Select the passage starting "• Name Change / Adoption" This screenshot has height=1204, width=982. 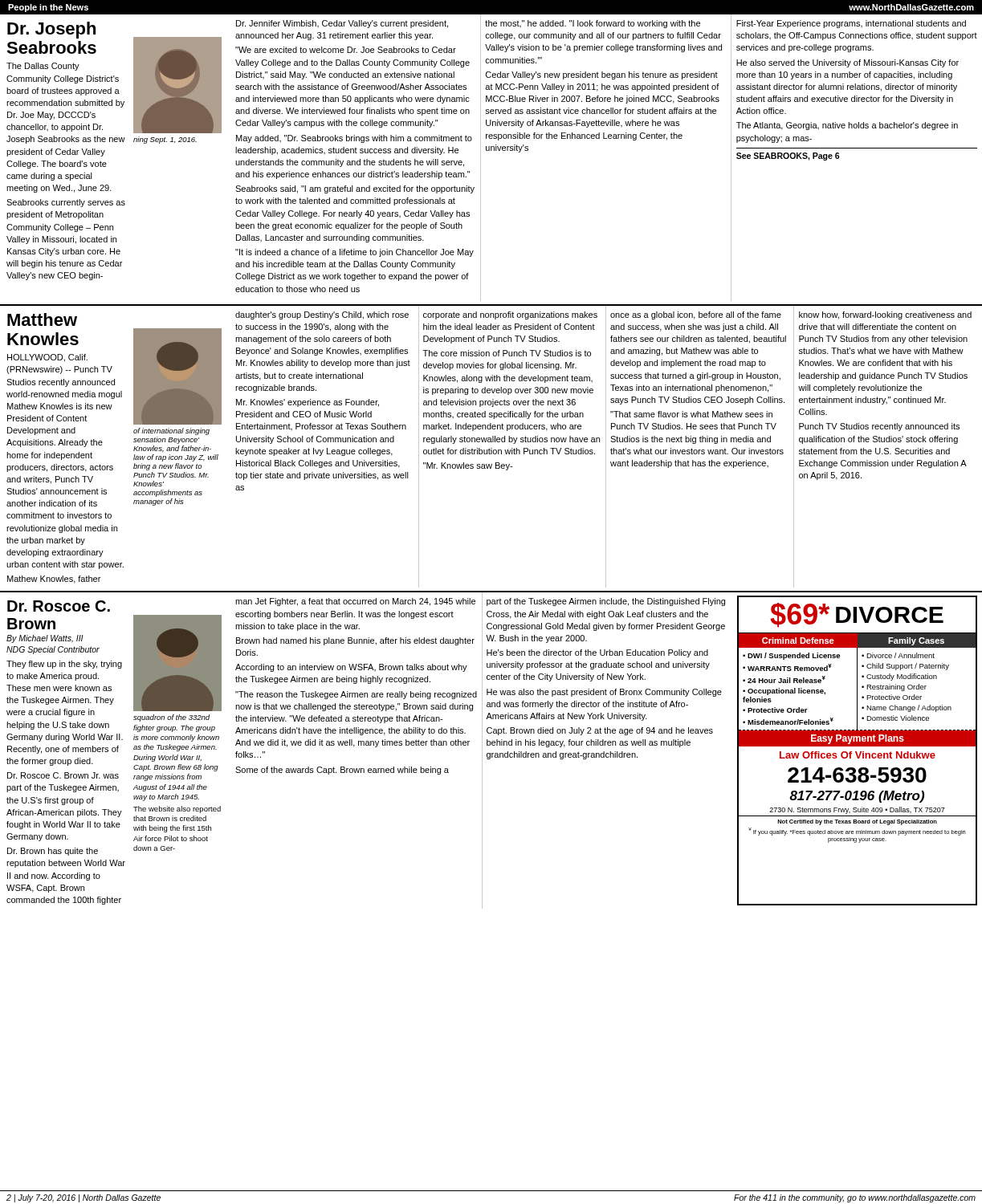coord(907,708)
